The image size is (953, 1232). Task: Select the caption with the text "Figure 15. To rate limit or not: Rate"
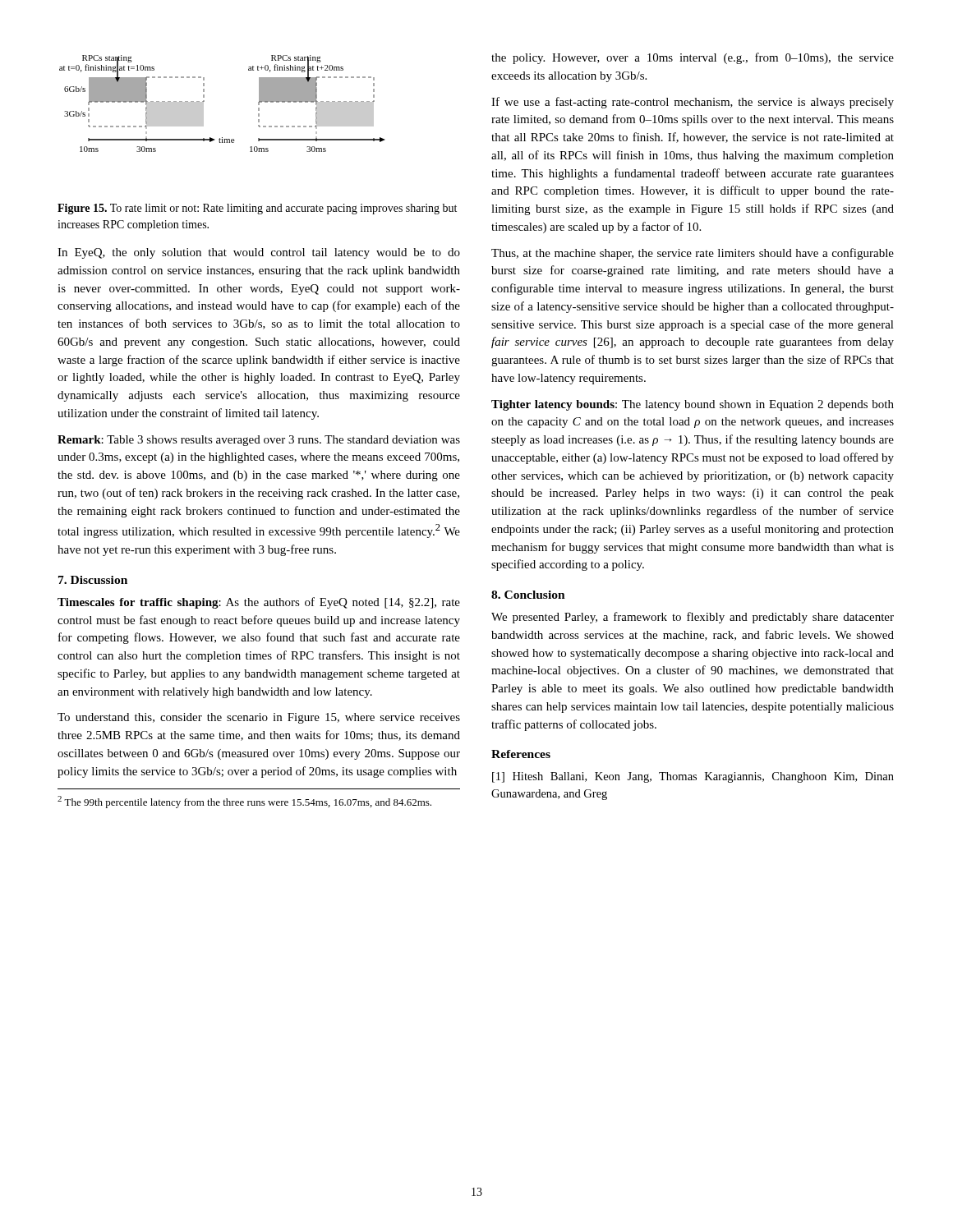(257, 216)
